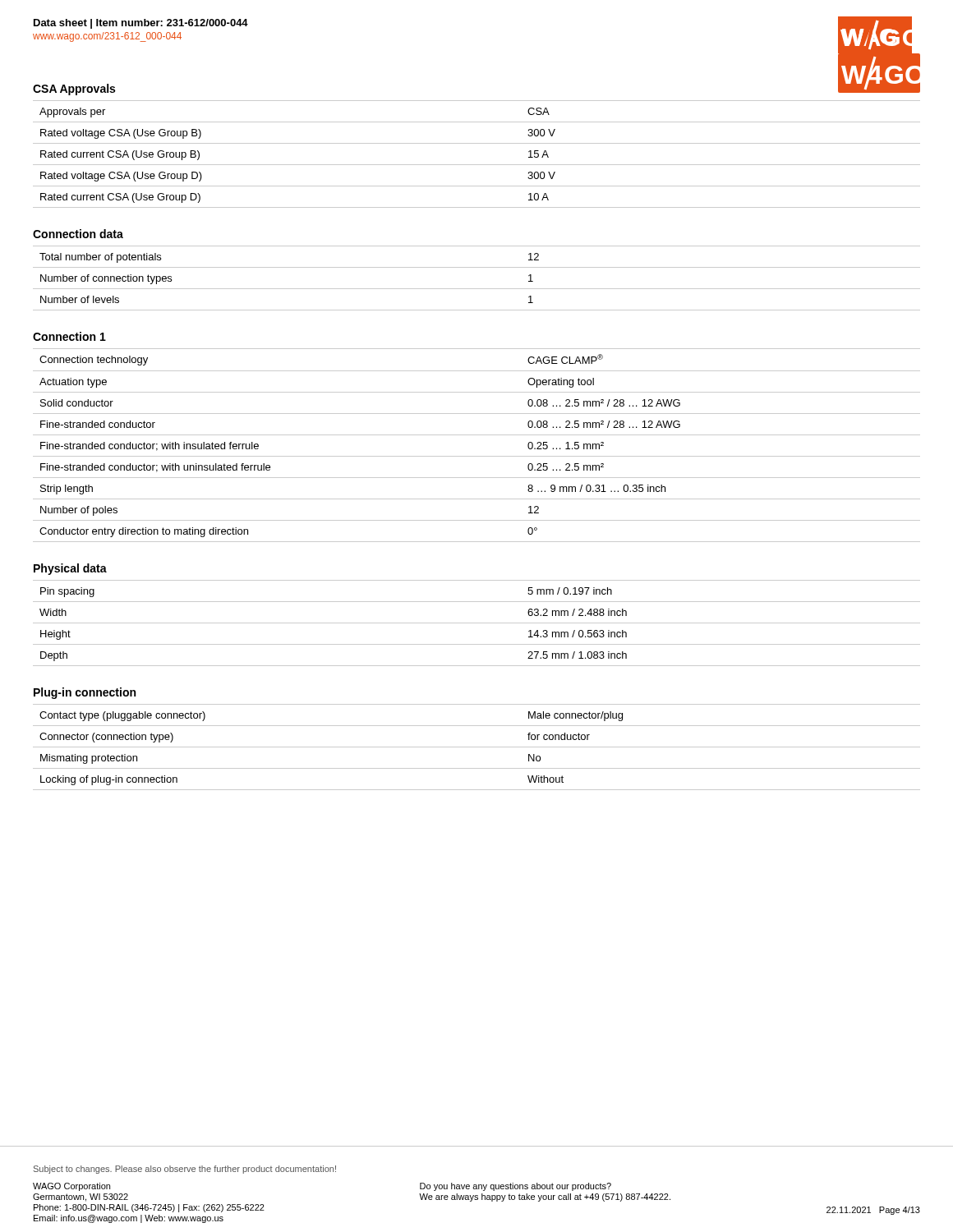Find the section header that says "Physical data"
953x1232 pixels.
[x=70, y=569]
